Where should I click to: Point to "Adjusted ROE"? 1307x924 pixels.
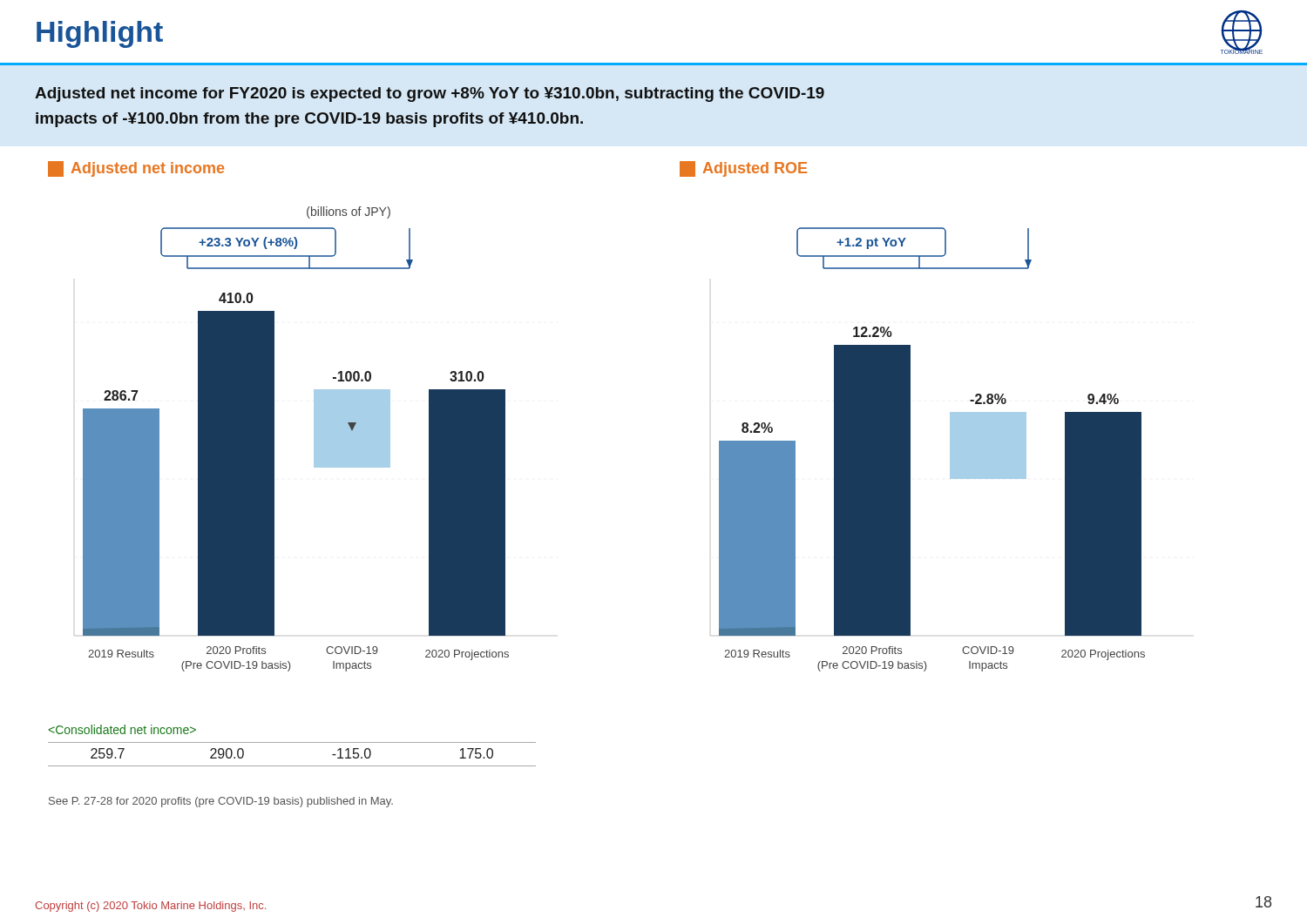point(744,168)
